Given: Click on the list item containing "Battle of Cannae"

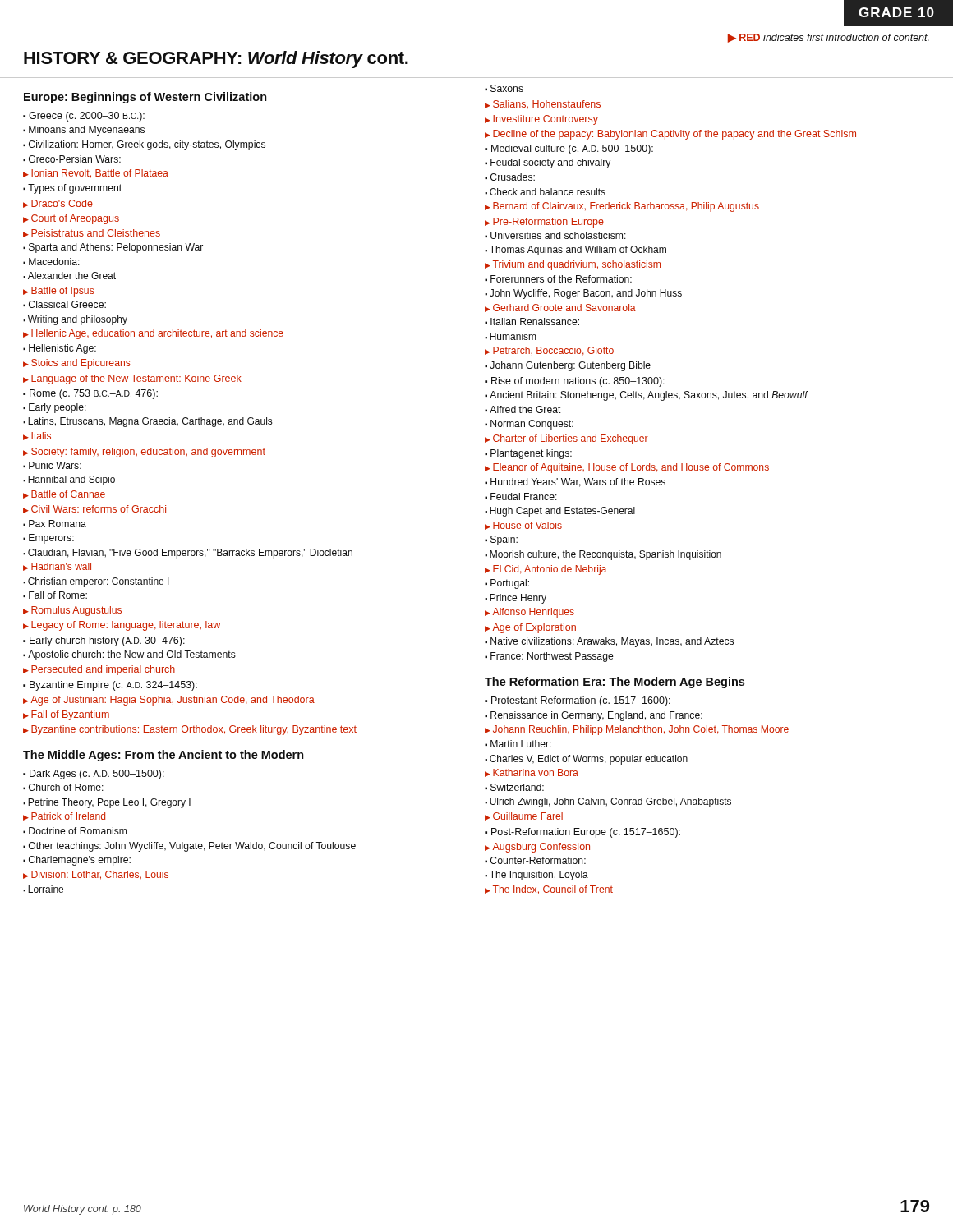Looking at the screenshot, I should coord(68,494).
